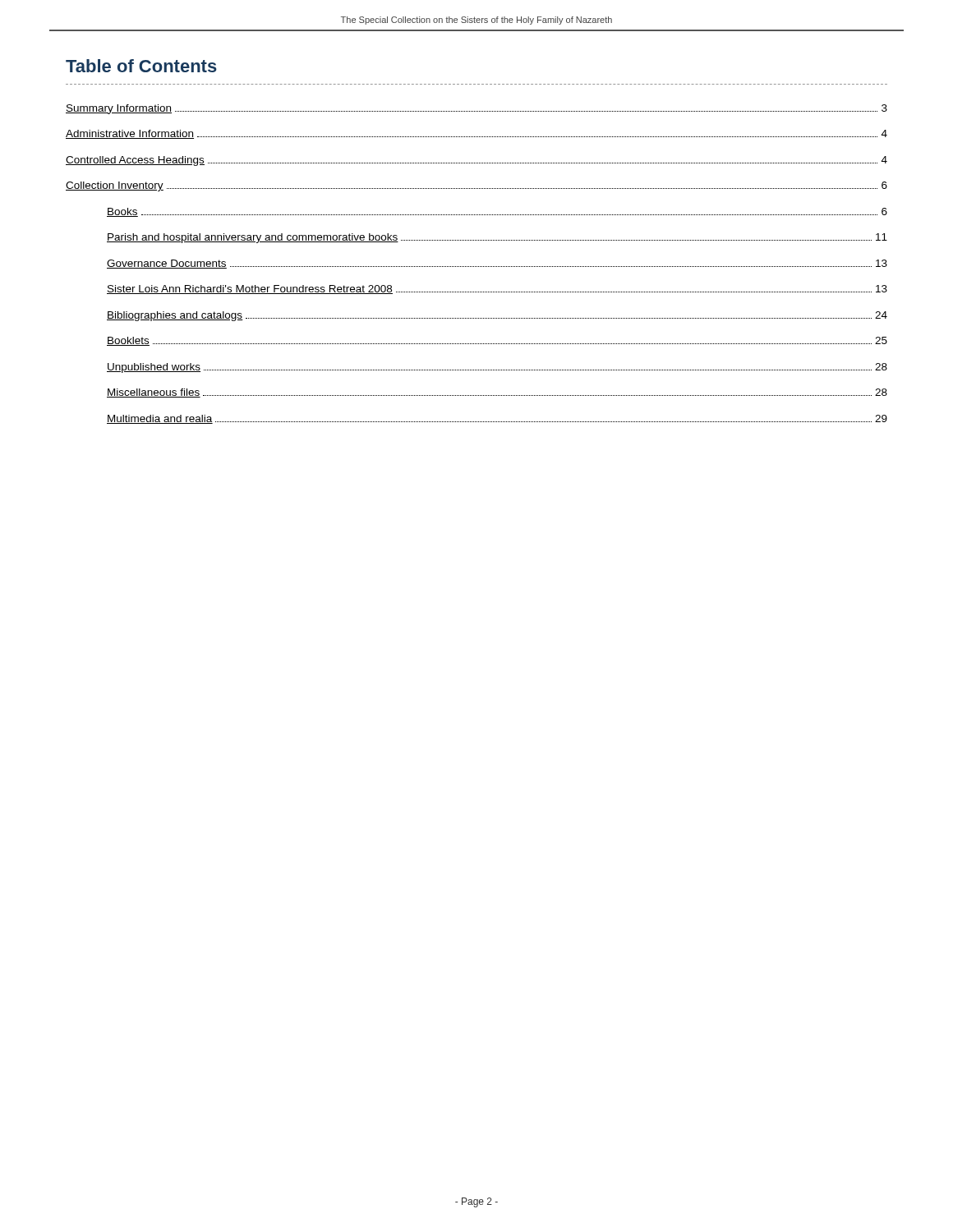This screenshot has width=953, height=1232.
Task: Find "Administrative Information 4" on this page
Action: (476, 132)
